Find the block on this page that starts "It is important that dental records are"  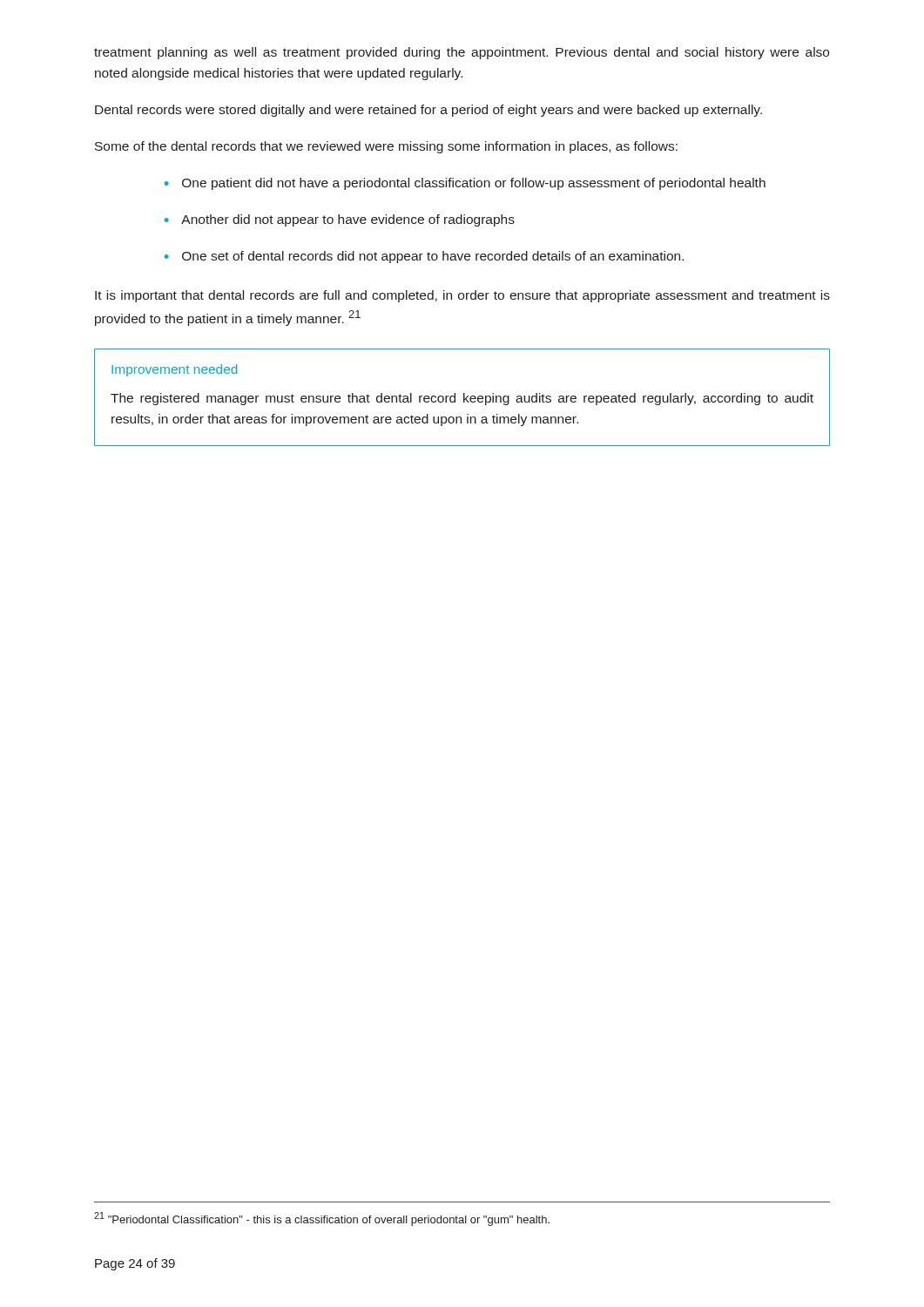coord(462,306)
